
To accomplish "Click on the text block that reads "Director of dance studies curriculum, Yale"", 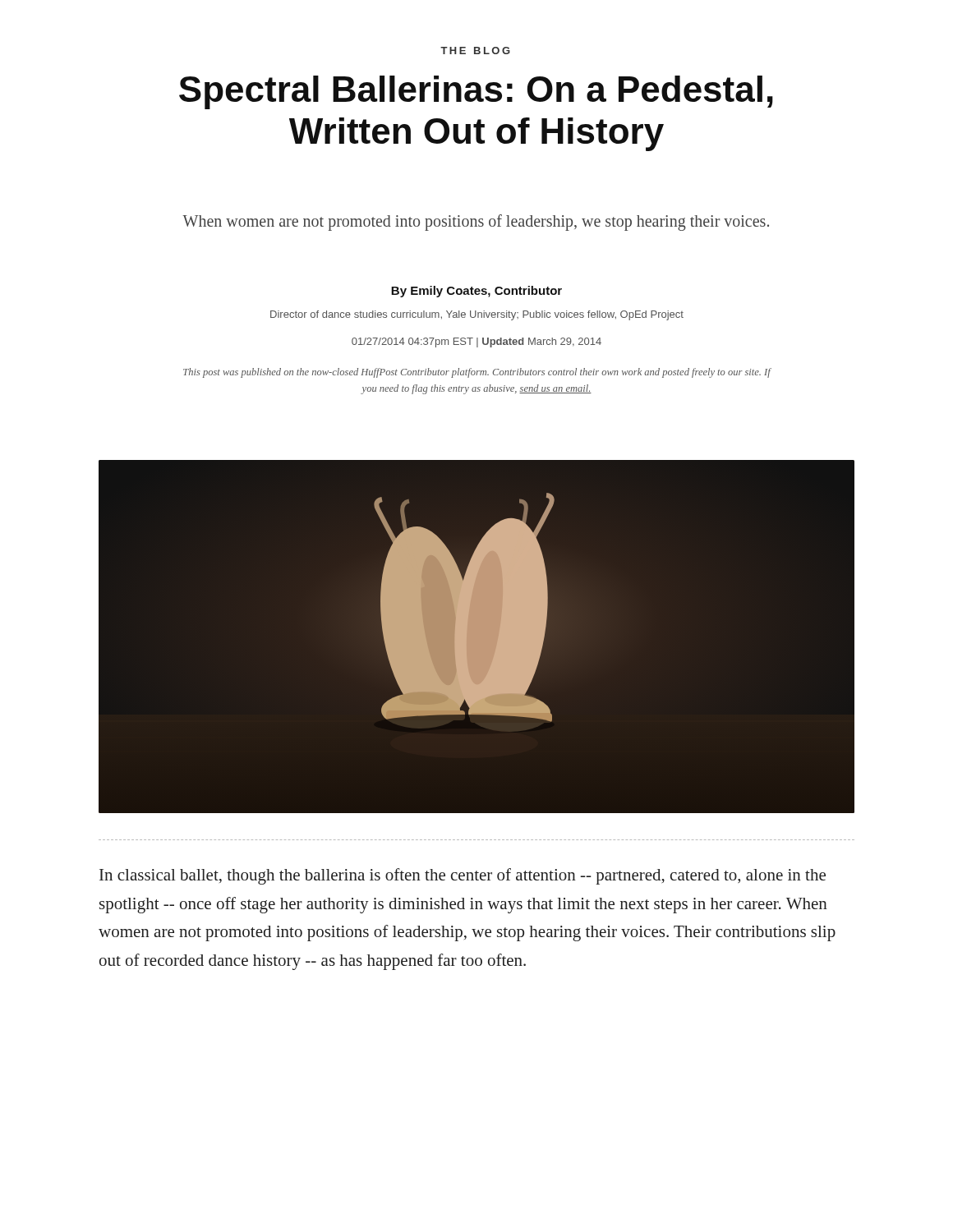I will click(x=476, y=314).
